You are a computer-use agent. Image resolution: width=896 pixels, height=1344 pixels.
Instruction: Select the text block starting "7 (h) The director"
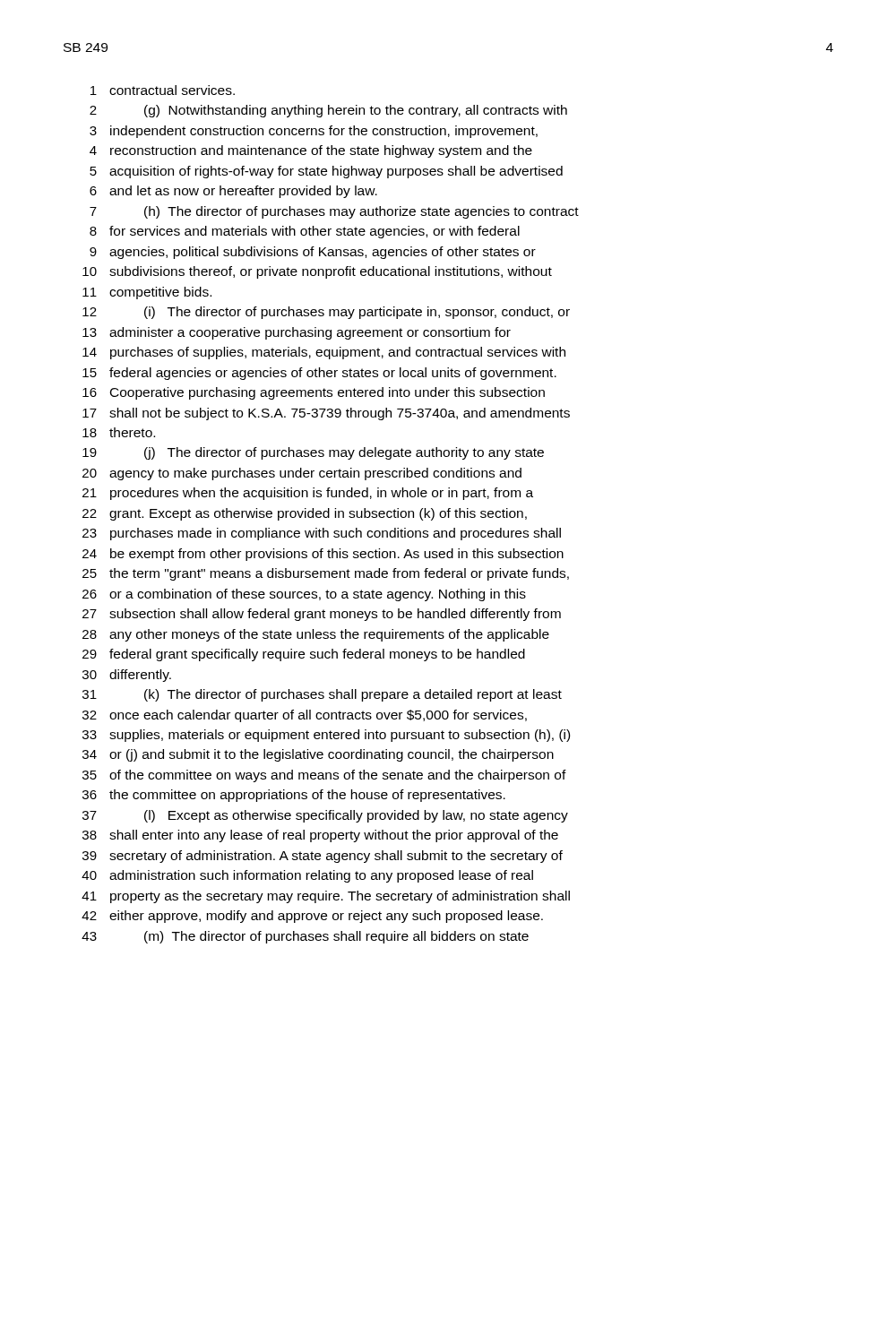[448, 212]
